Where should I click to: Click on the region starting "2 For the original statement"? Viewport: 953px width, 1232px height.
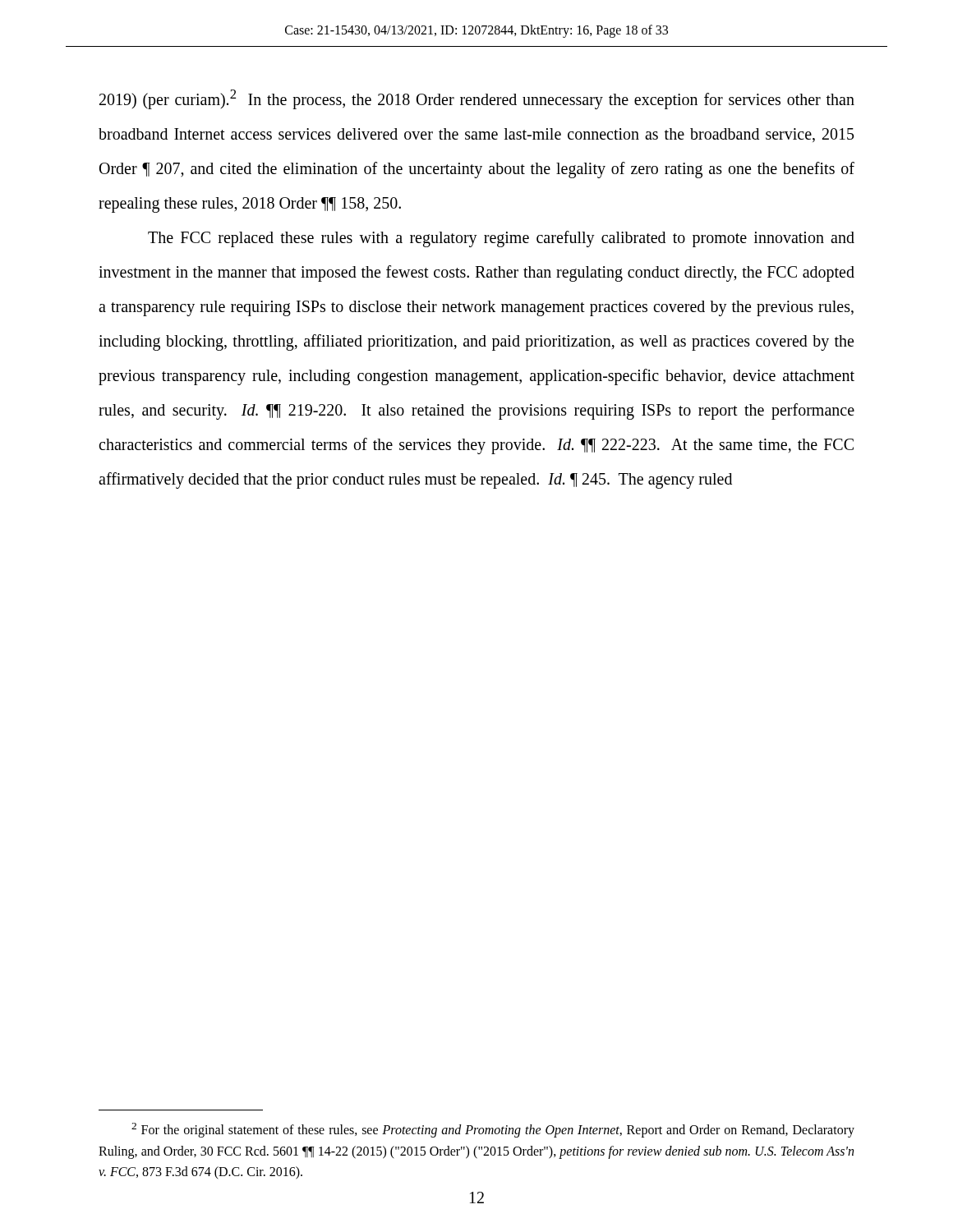point(476,1150)
